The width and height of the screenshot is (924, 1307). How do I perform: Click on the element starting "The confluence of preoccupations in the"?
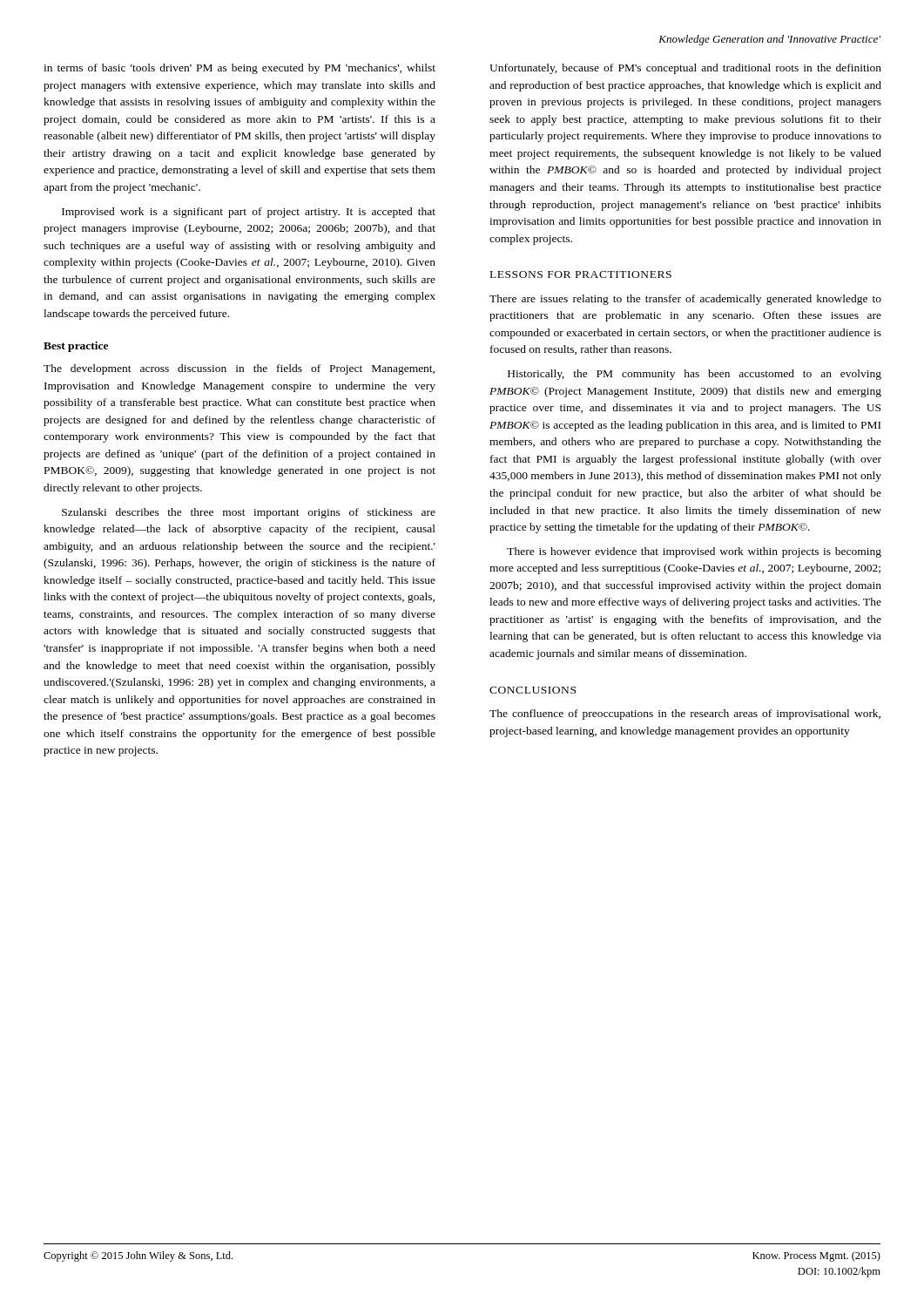point(685,722)
